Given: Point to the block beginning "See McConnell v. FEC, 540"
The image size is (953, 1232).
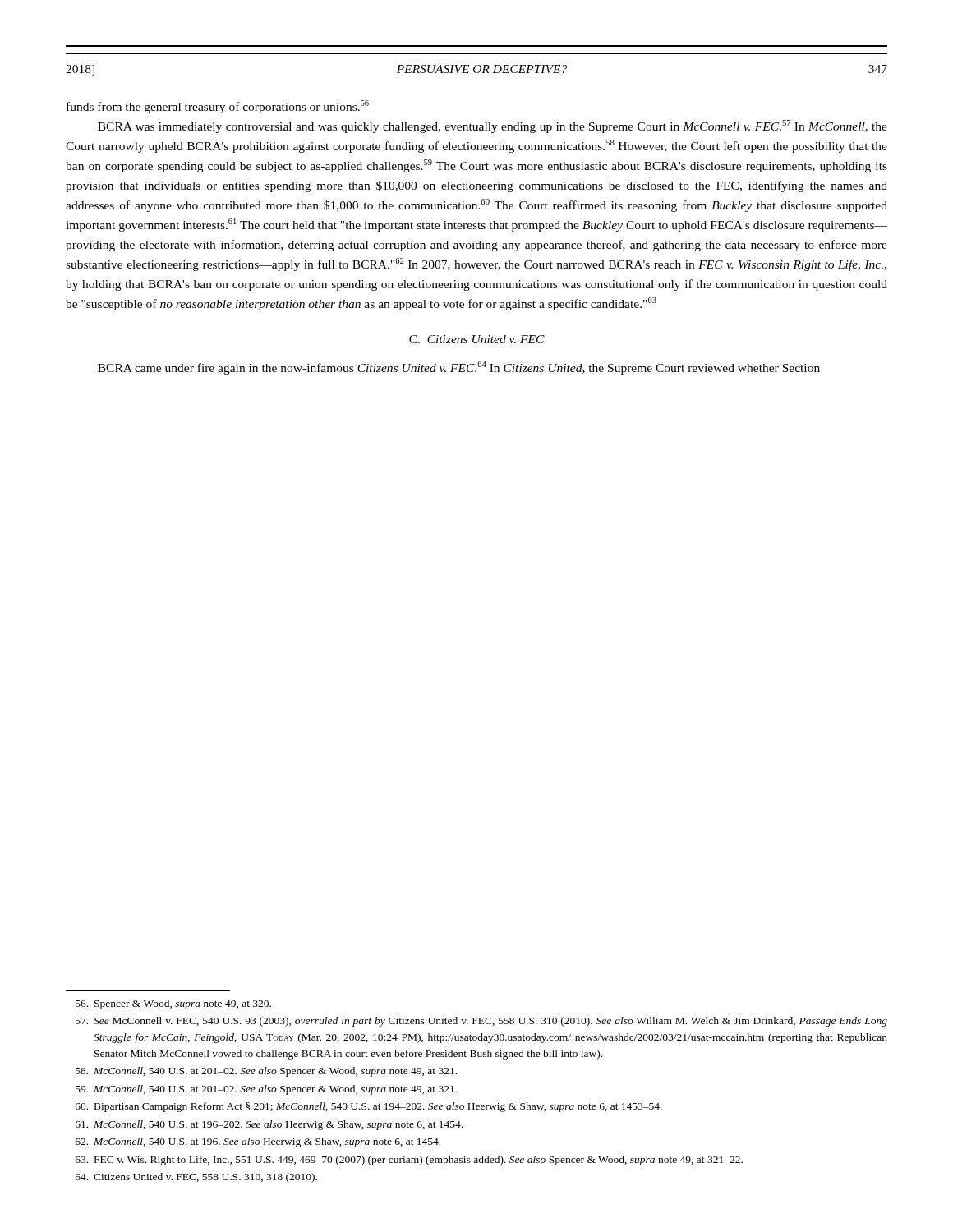Looking at the screenshot, I should coord(476,1037).
